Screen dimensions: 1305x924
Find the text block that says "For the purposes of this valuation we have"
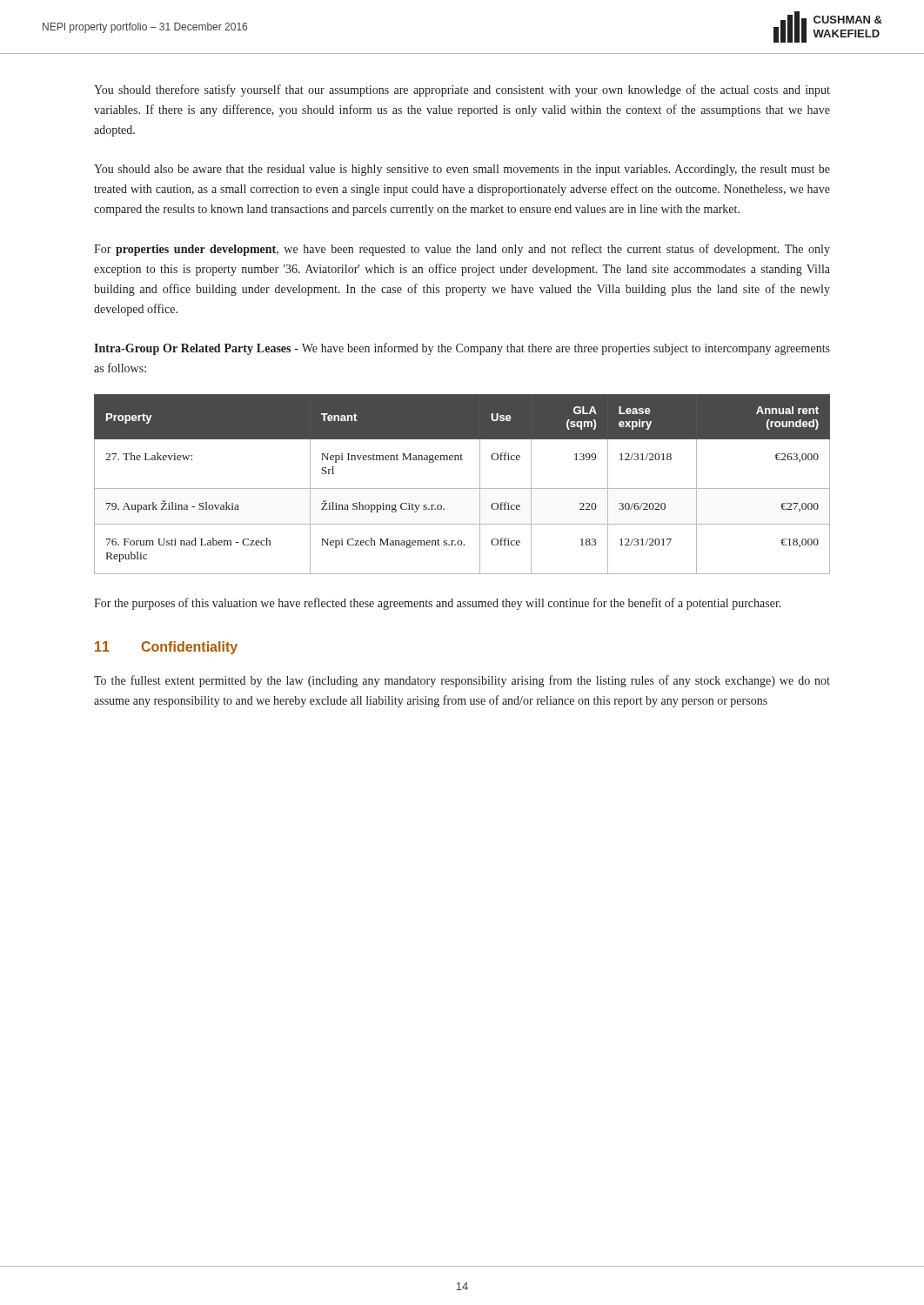tap(438, 603)
